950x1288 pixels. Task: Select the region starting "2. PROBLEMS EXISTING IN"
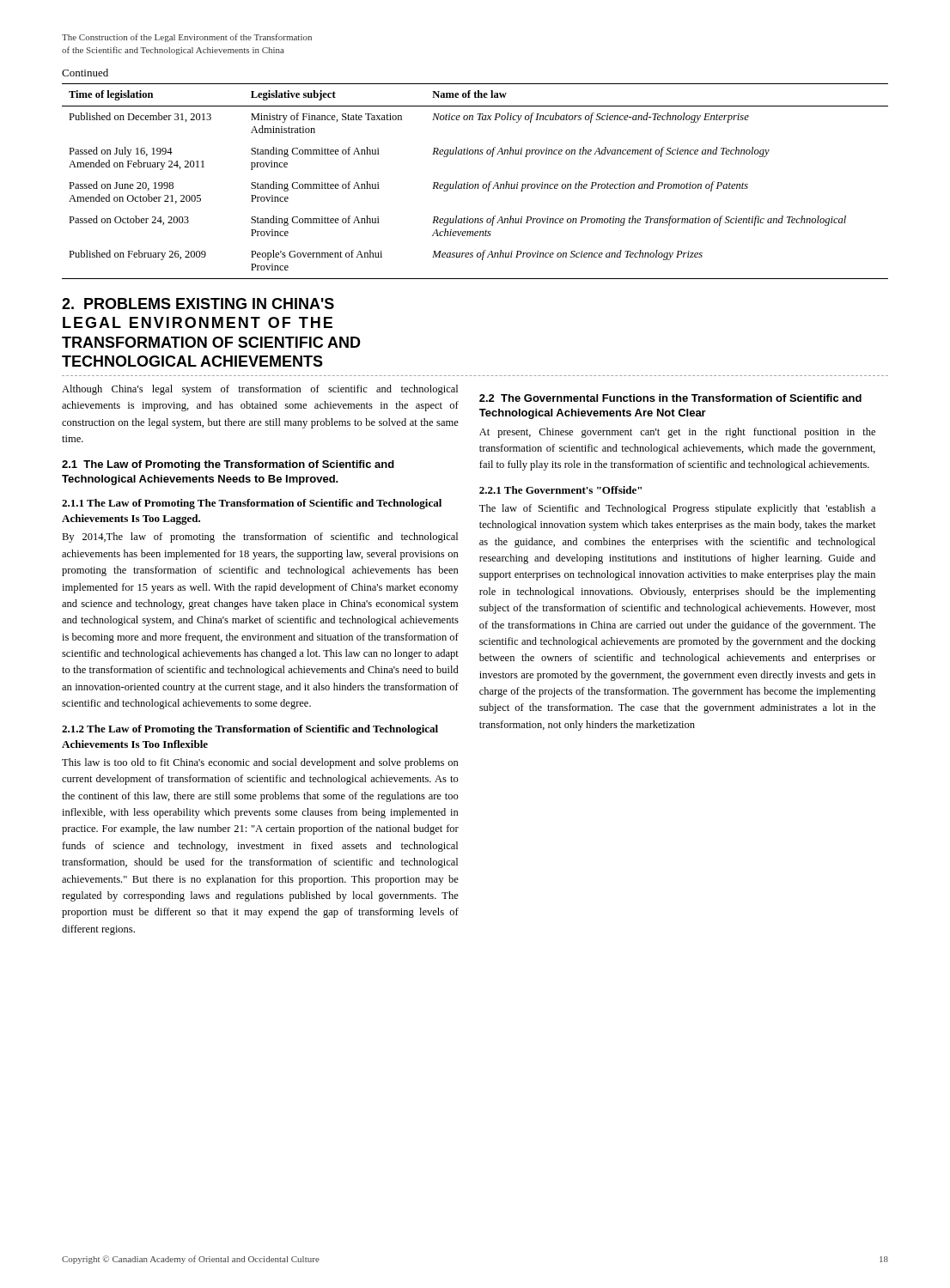tap(198, 304)
